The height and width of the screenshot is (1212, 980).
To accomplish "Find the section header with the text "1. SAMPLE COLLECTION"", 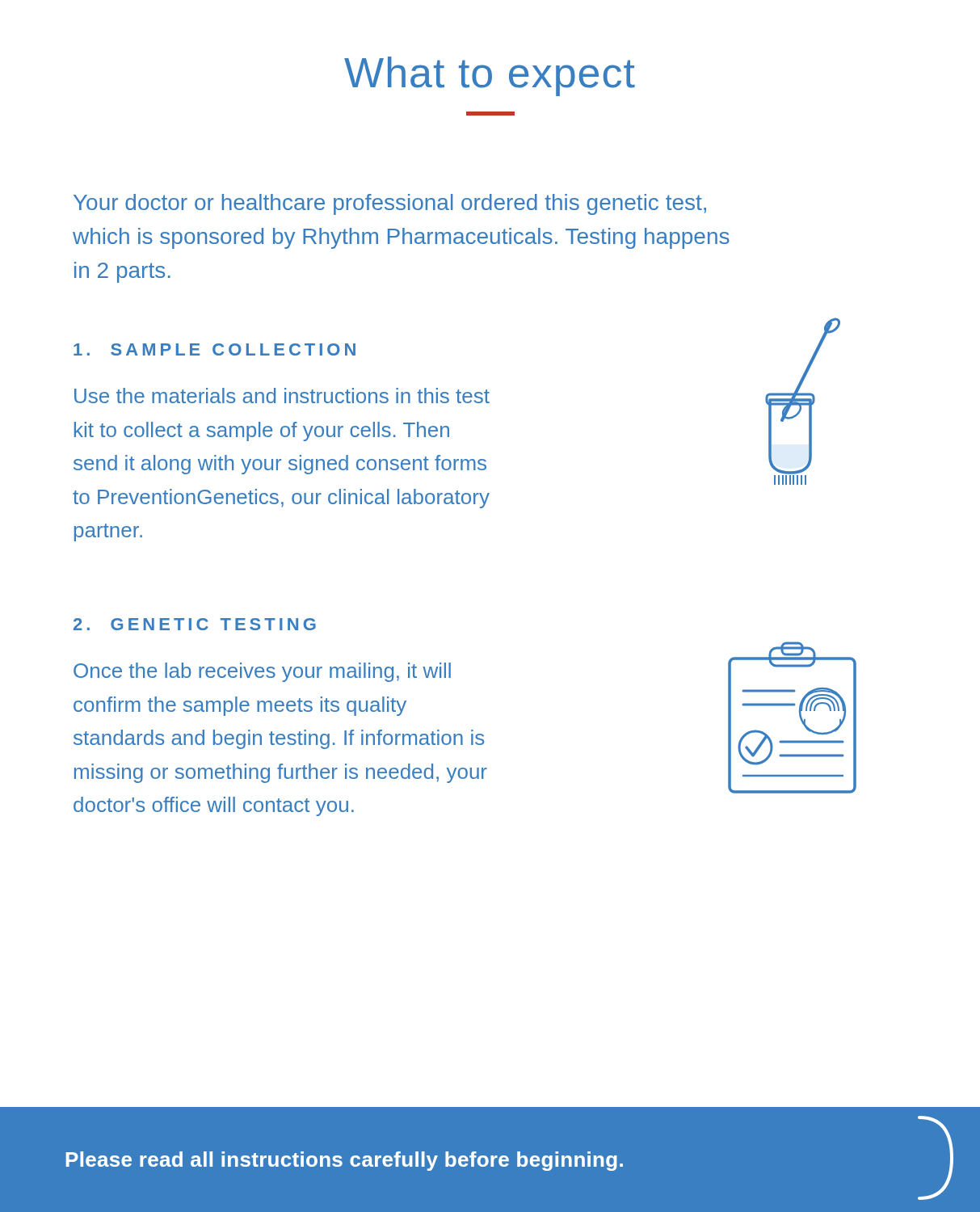I will 216,349.
